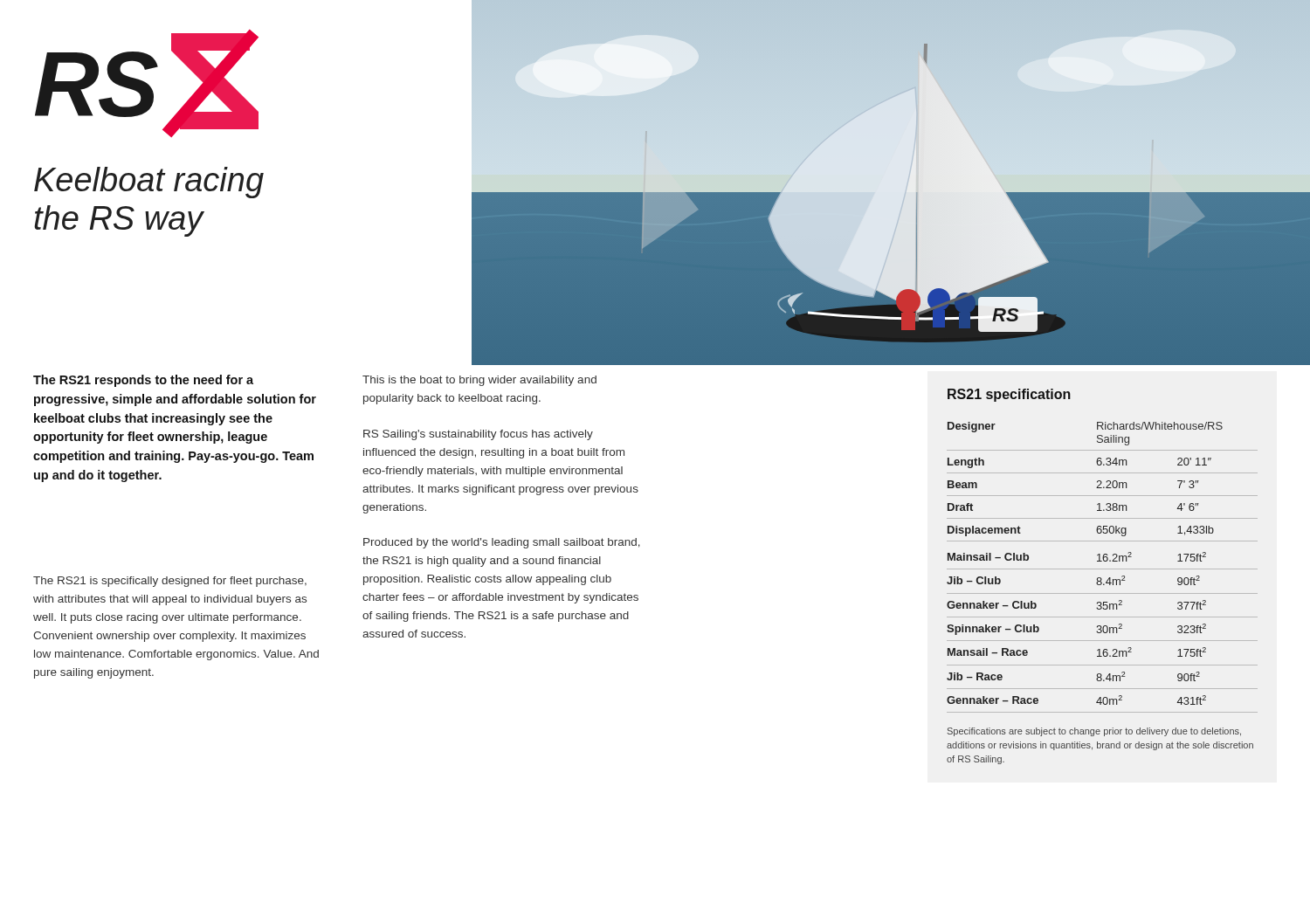The image size is (1310, 924).
Task: Locate the photo
Action: tap(891, 183)
